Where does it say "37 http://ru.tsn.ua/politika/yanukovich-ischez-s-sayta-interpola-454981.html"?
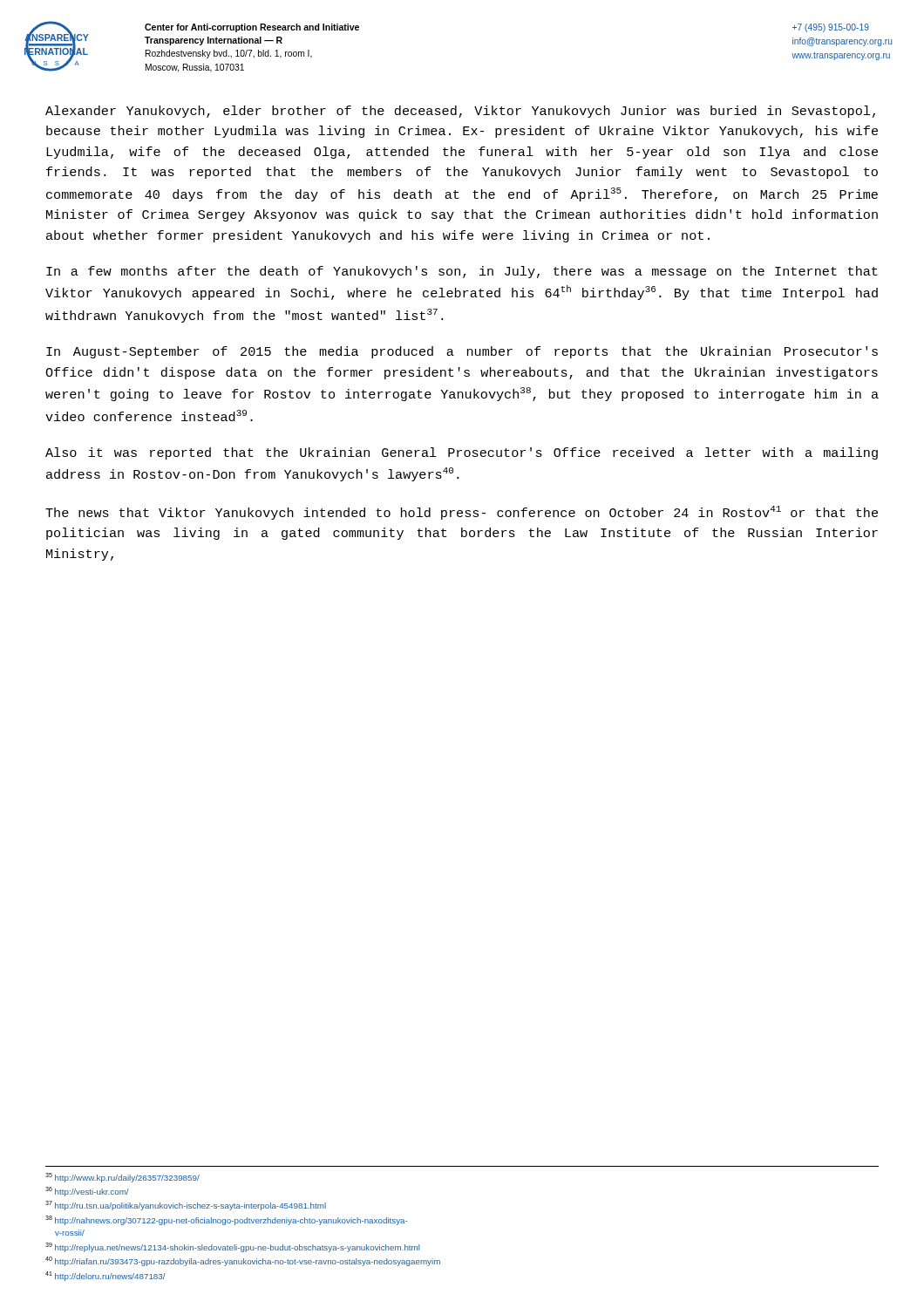 point(186,1206)
